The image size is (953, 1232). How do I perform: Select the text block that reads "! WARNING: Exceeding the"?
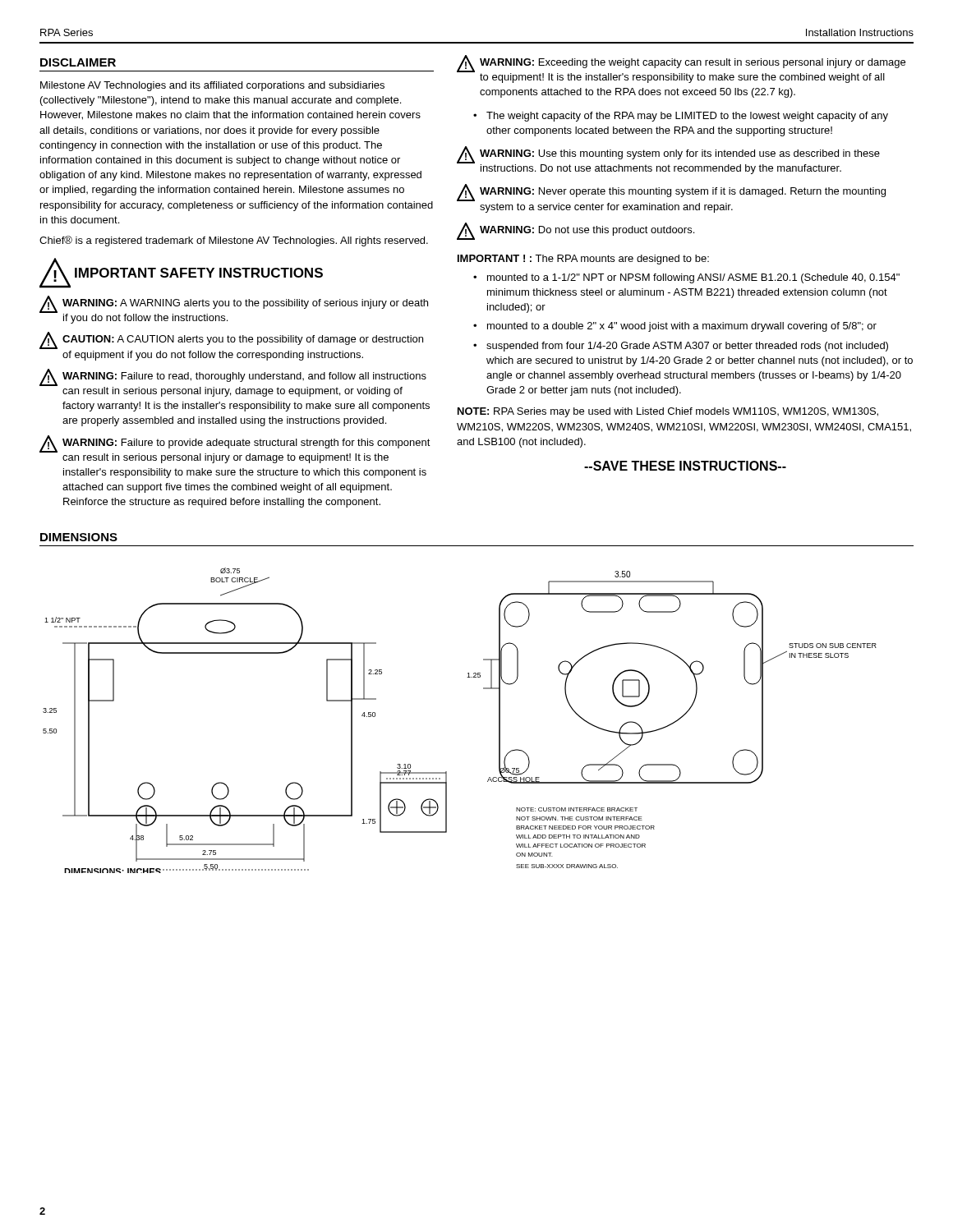685,77
